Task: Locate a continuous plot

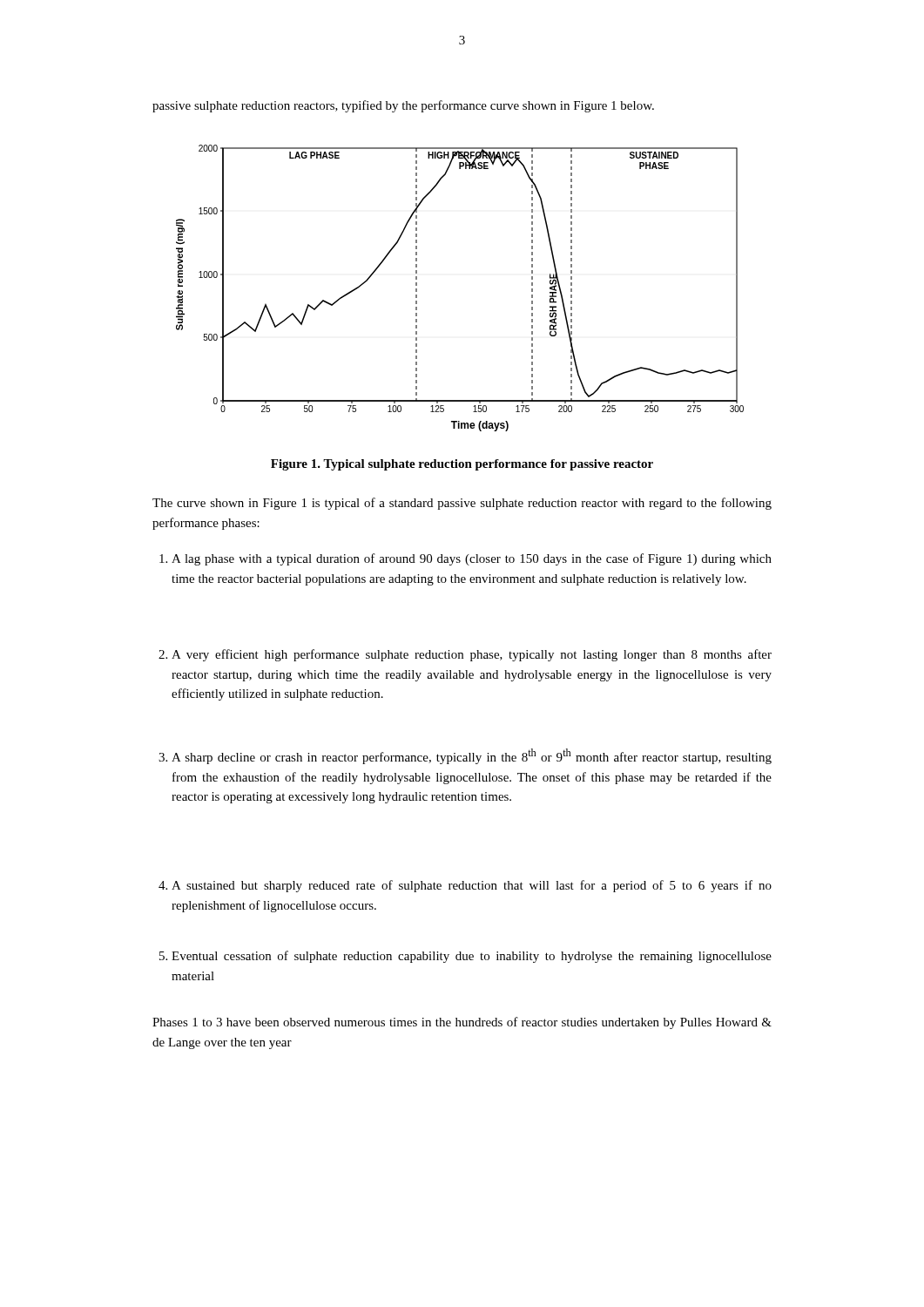Action: pos(462,292)
